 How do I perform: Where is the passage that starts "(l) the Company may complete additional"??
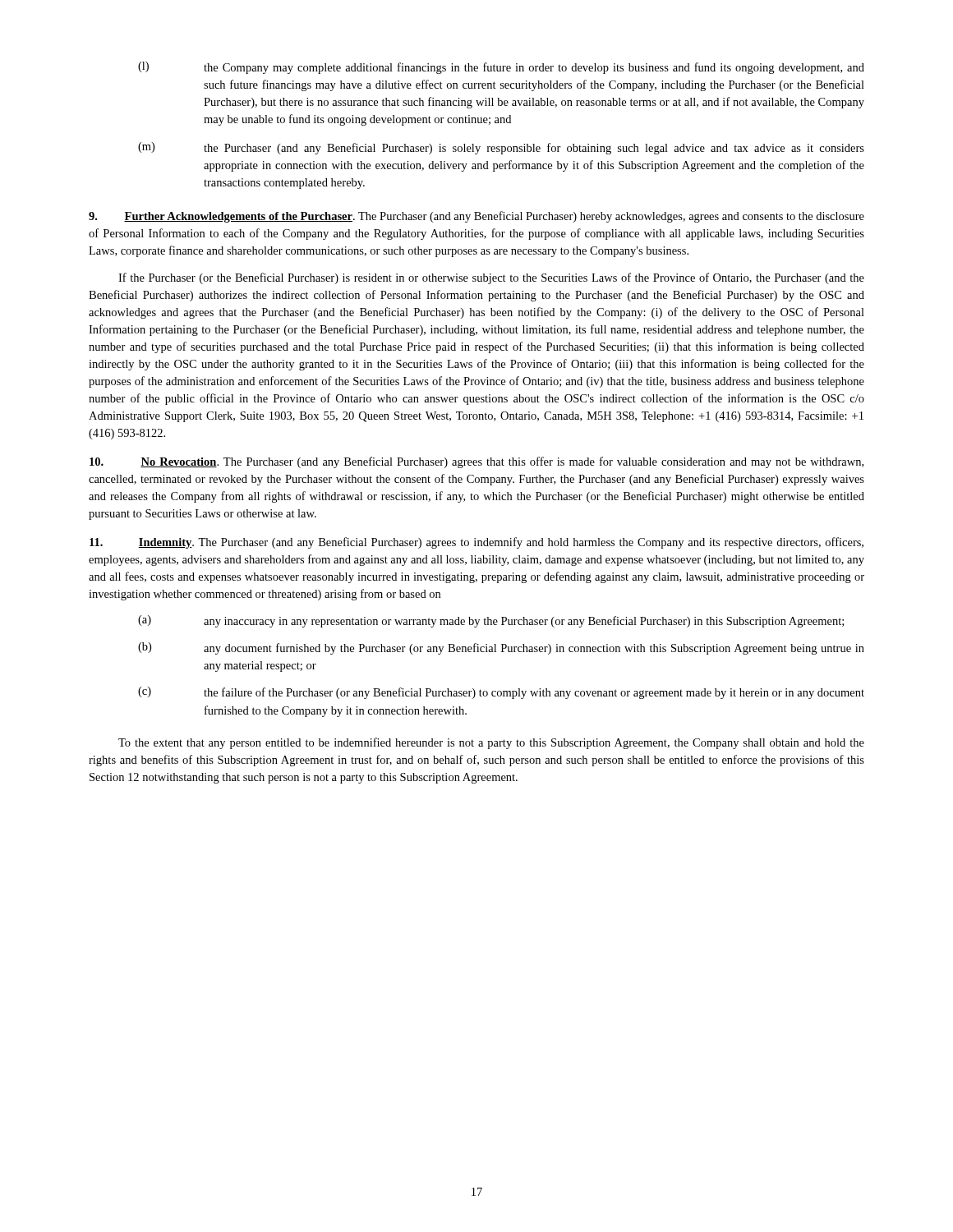[x=476, y=94]
